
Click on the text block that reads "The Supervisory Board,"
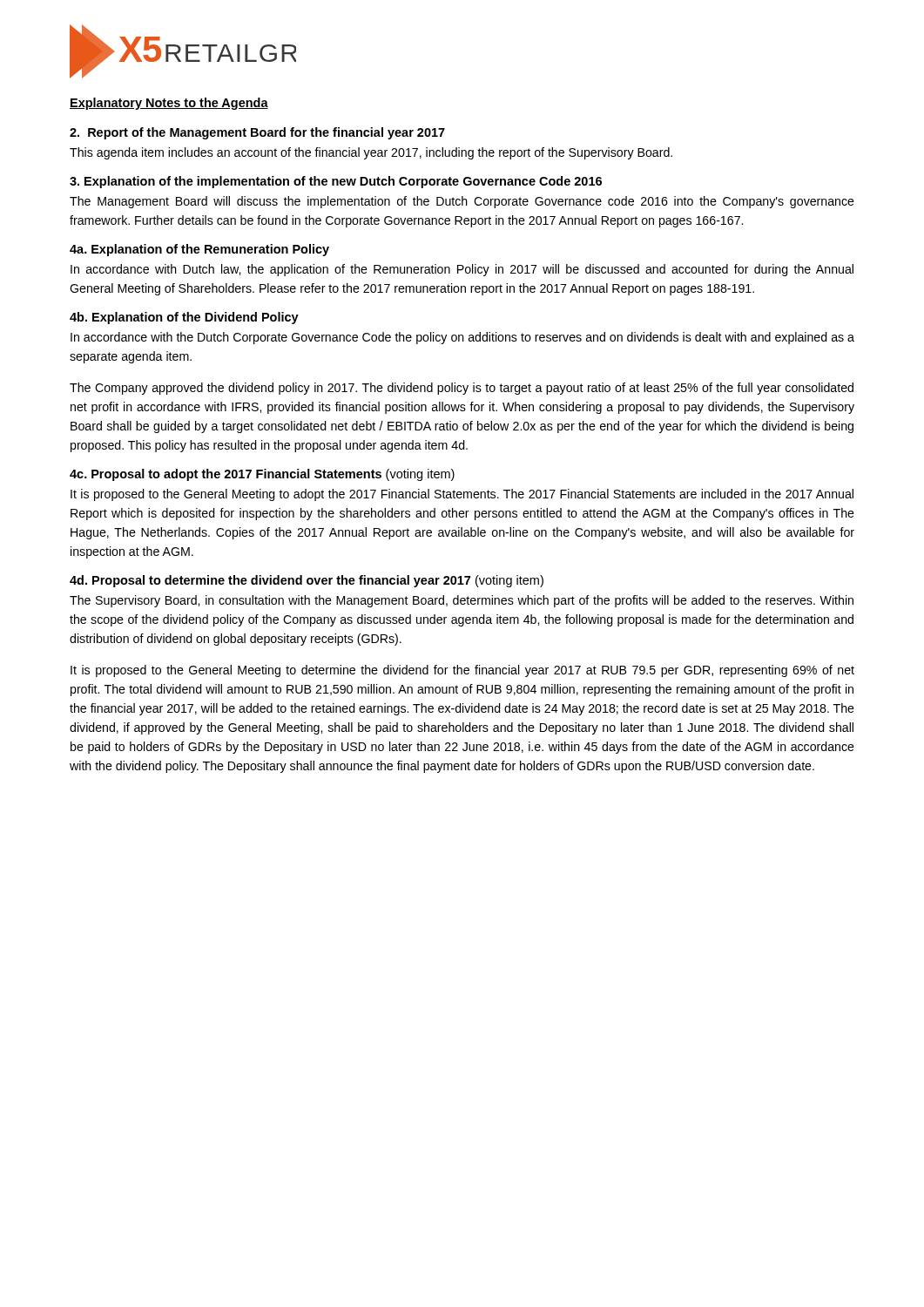point(462,620)
